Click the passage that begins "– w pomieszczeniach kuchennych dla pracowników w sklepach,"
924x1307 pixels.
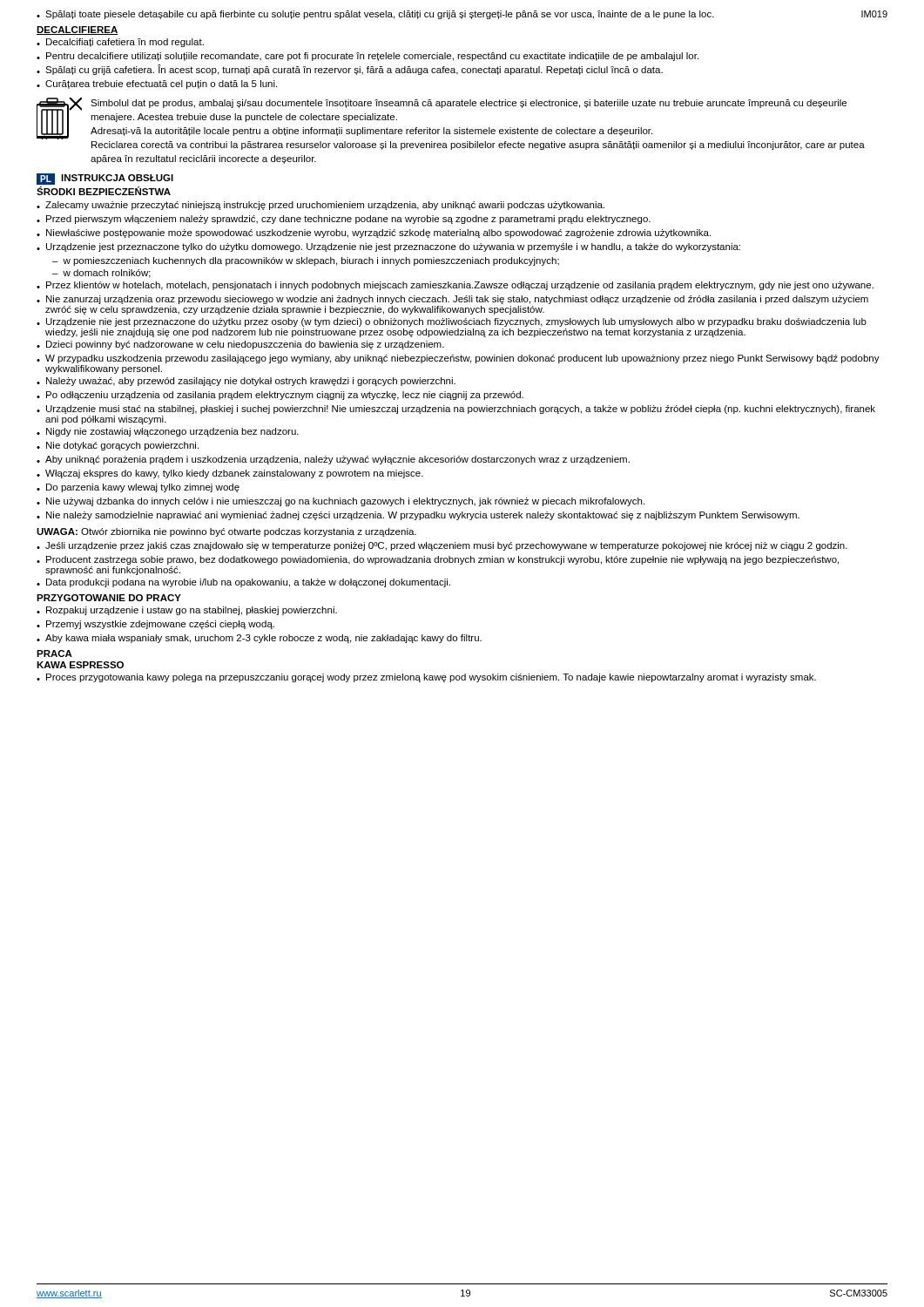pyautogui.click(x=306, y=260)
